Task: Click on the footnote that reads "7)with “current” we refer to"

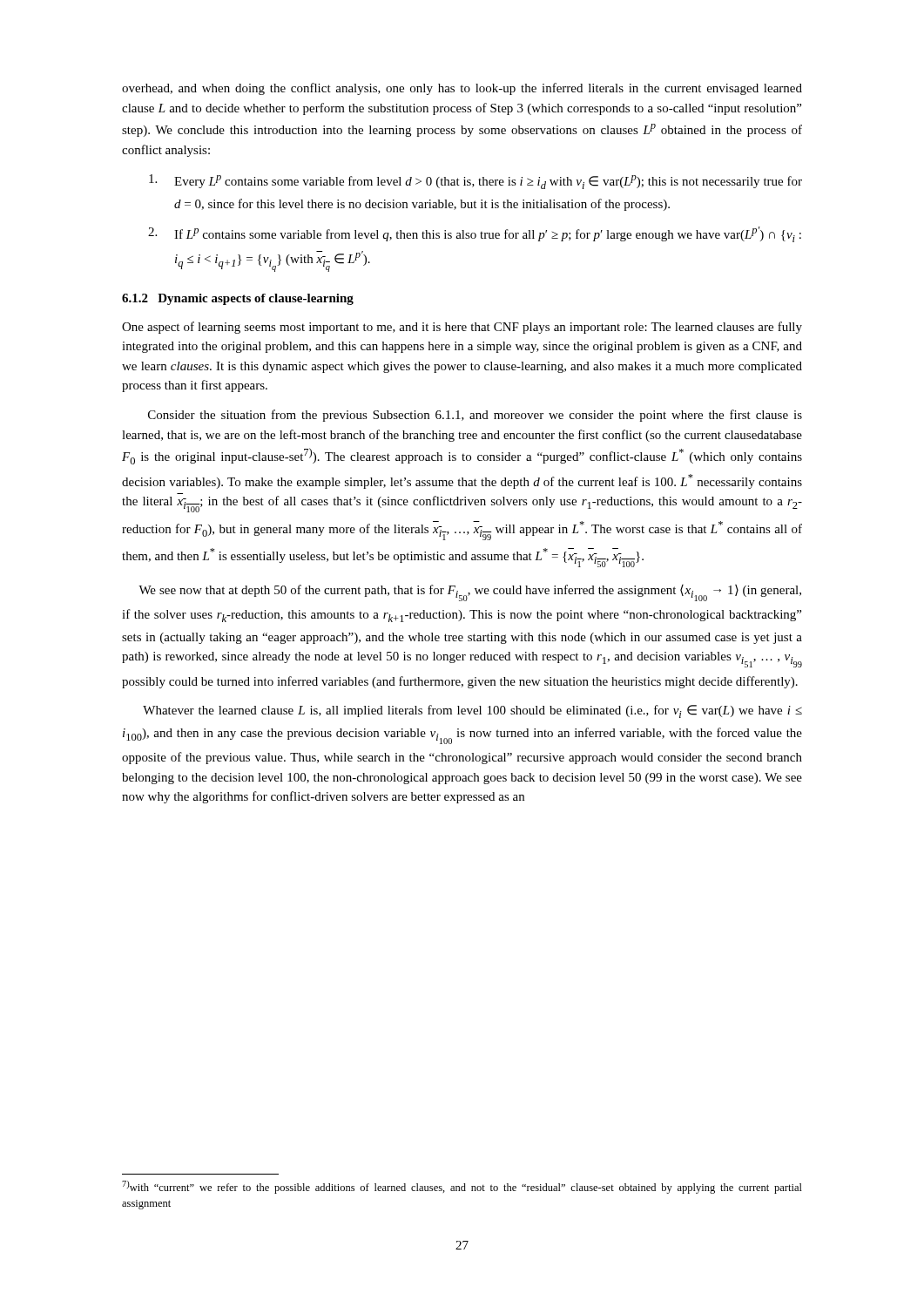Action: point(462,1193)
